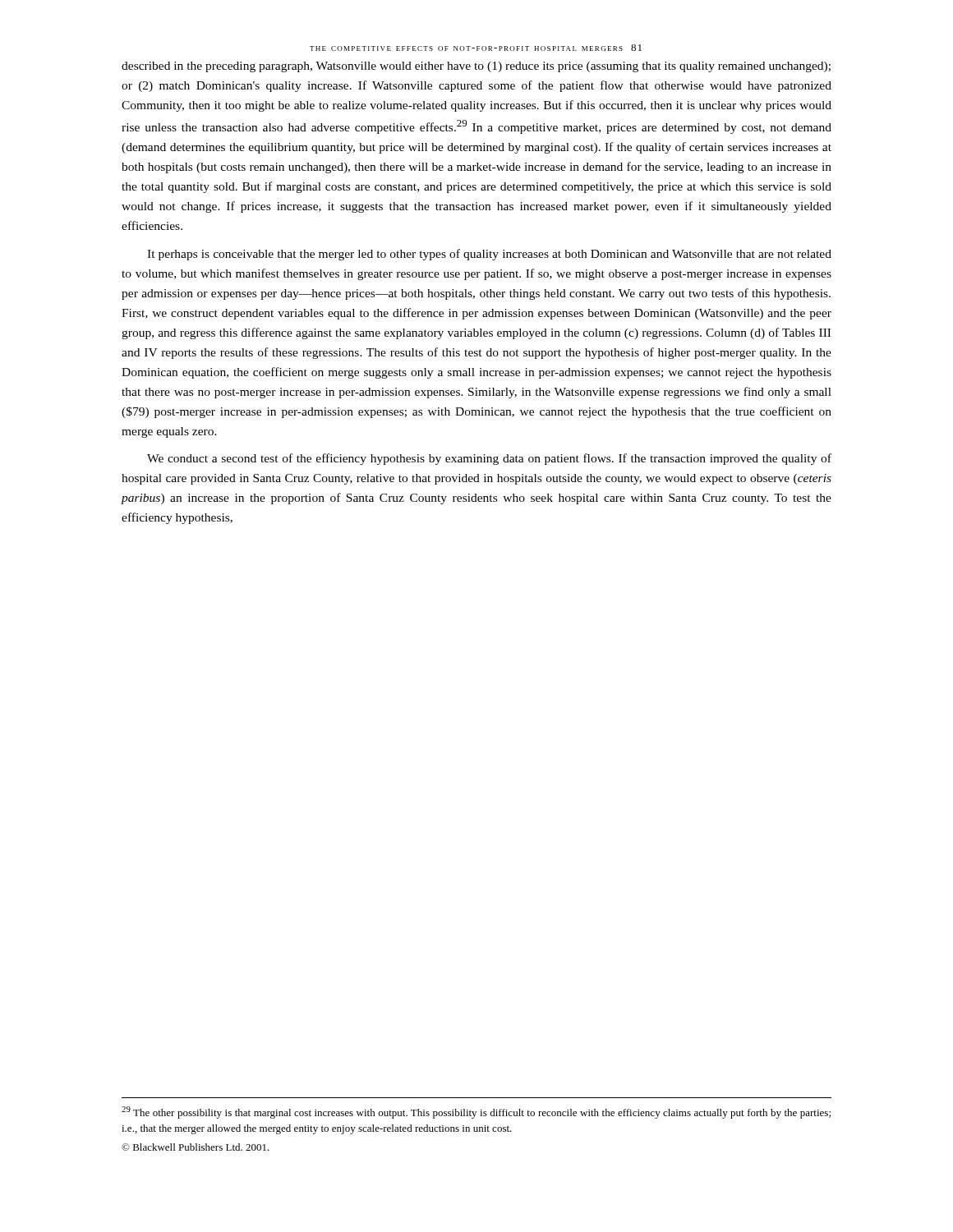Viewport: 953px width, 1232px height.
Task: Point to the block starting "described in the preceding paragraph,"
Action: (x=476, y=292)
